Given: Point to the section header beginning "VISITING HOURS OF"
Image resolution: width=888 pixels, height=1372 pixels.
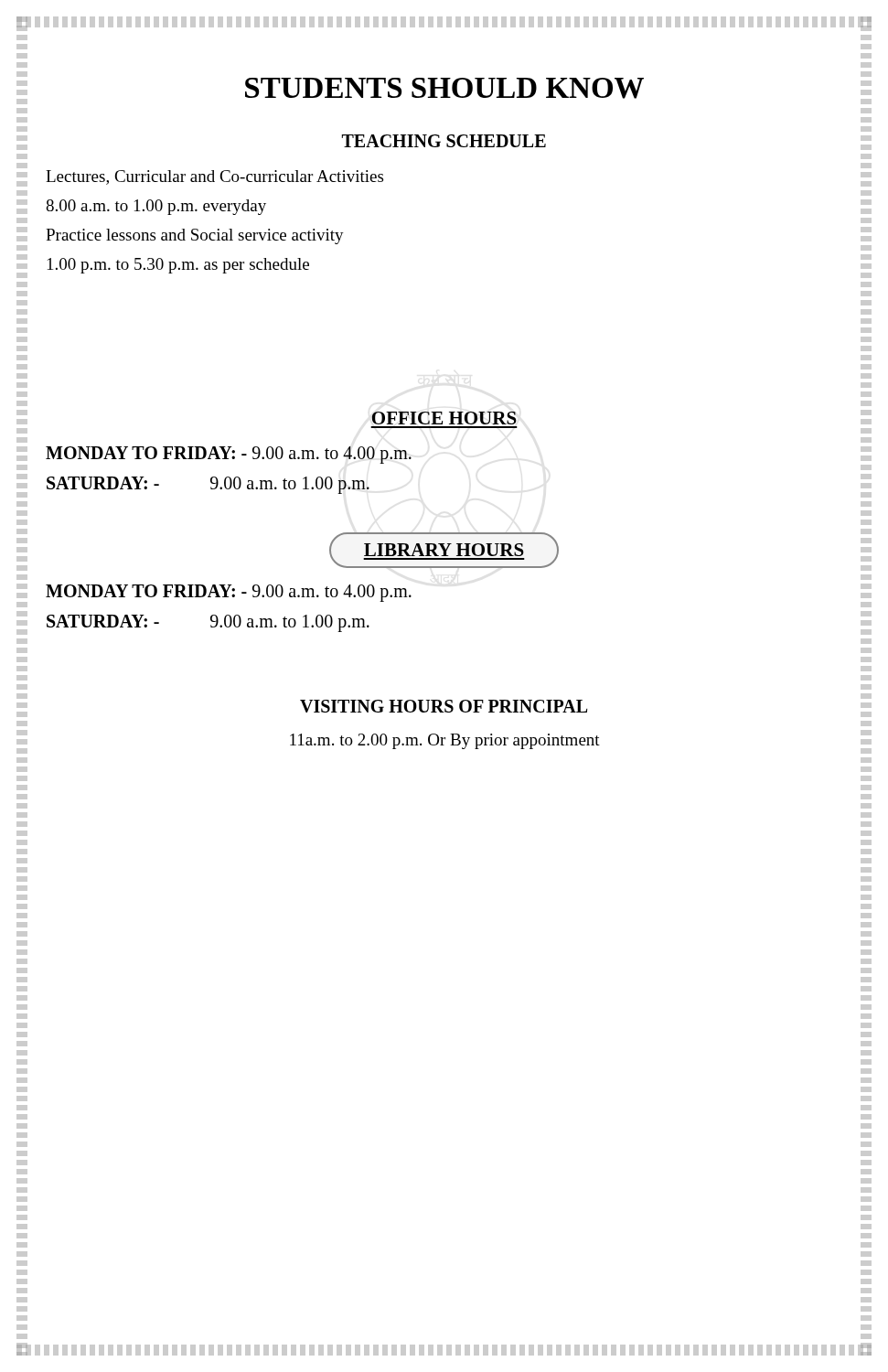Looking at the screenshot, I should tap(444, 706).
